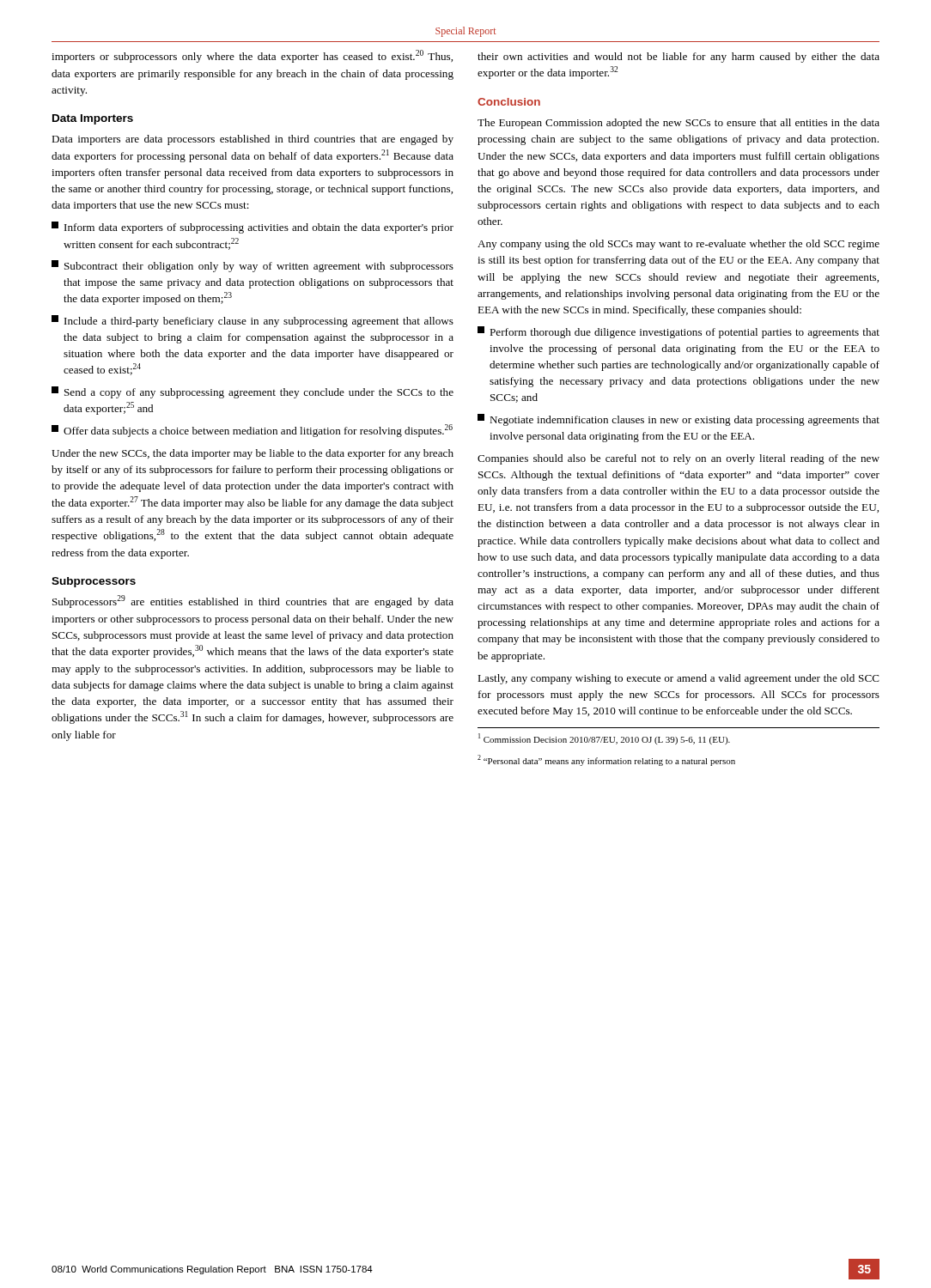Image resolution: width=931 pixels, height=1288 pixels.
Task: Locate the text block that says "Any company using the old SCCs may want"
Action: click(x=678, y=277)
